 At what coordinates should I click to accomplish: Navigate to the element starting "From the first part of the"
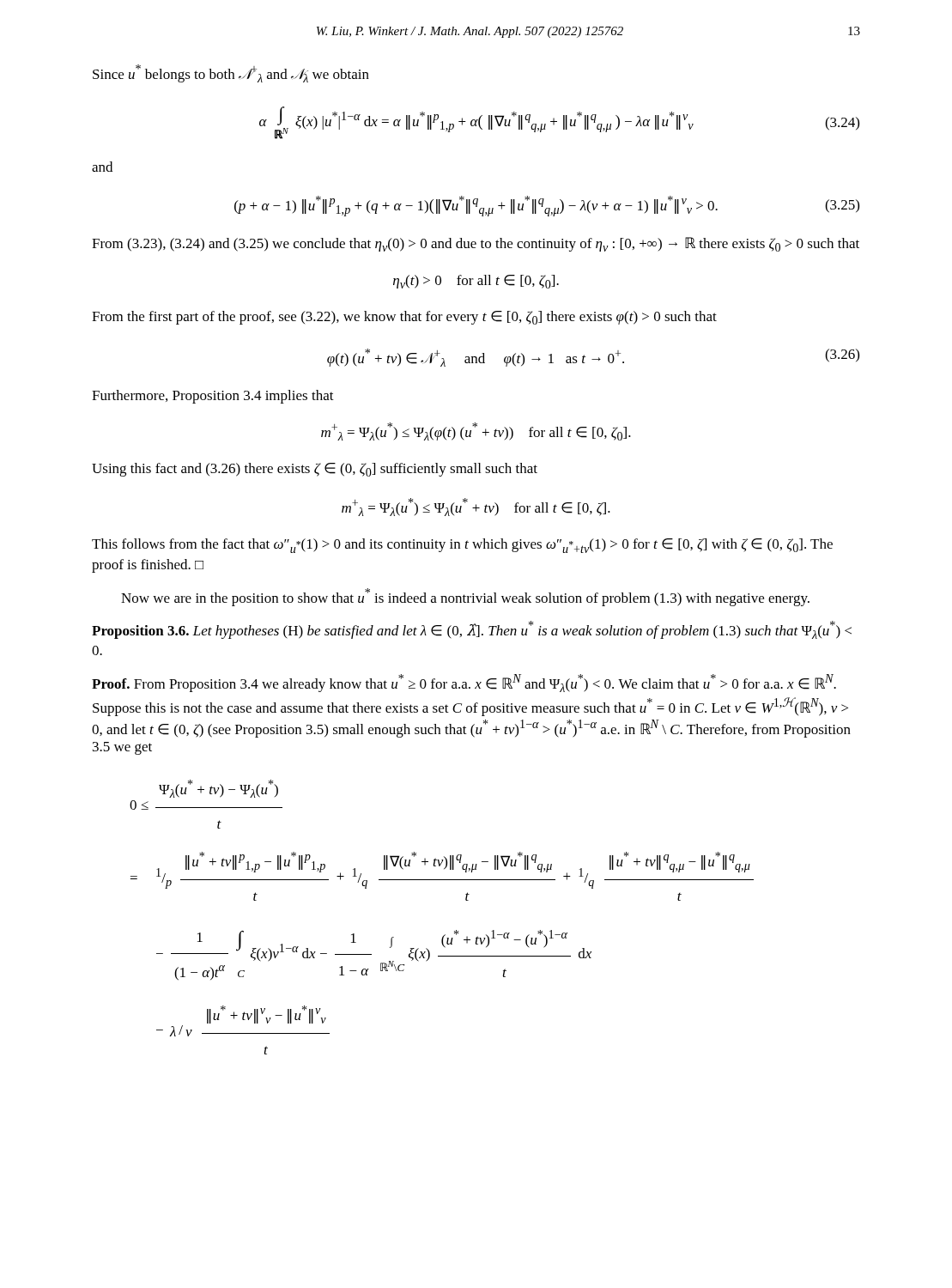tap(404, 318)
